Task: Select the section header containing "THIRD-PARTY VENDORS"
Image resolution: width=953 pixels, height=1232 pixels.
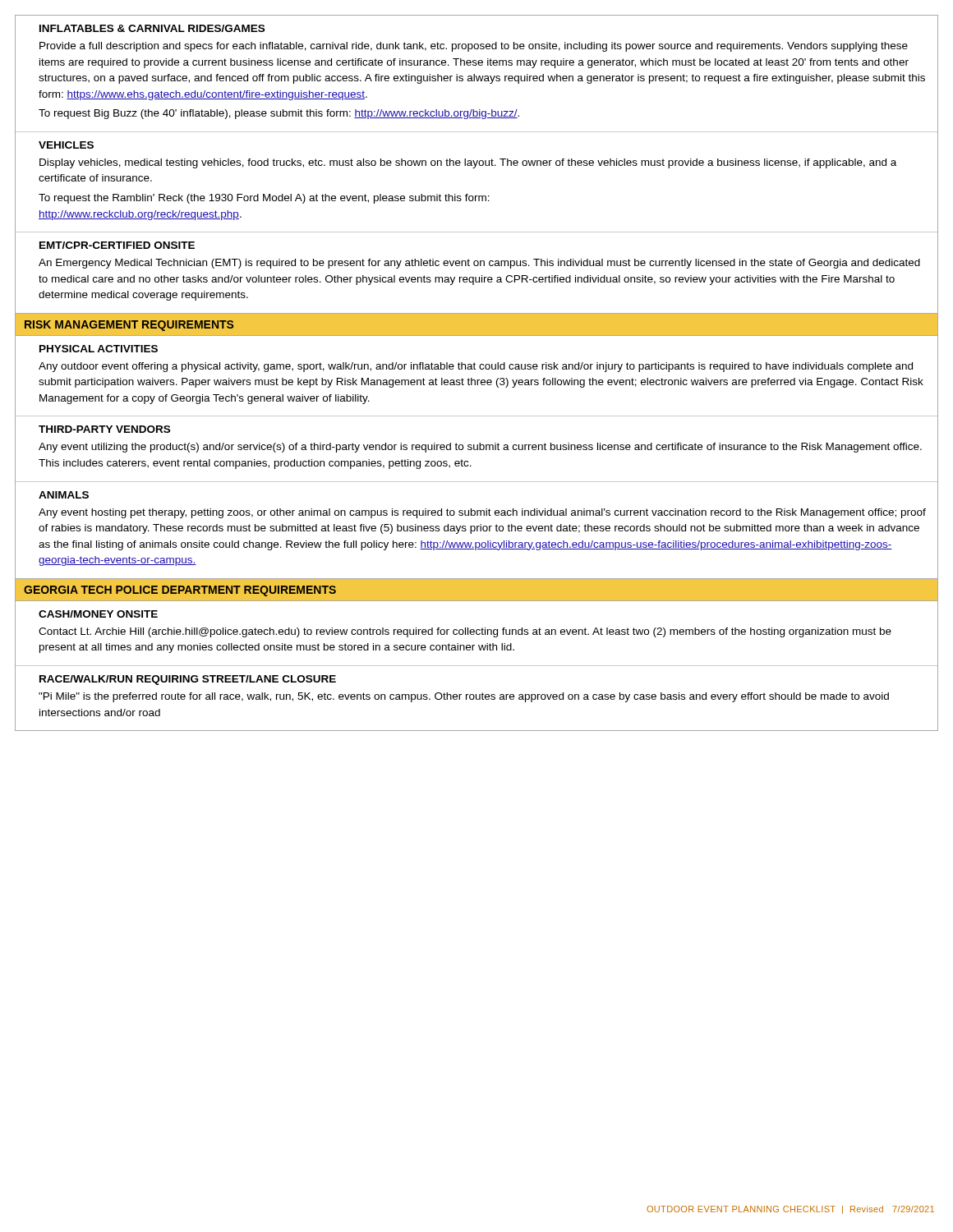Action: [x=105, y=429]
